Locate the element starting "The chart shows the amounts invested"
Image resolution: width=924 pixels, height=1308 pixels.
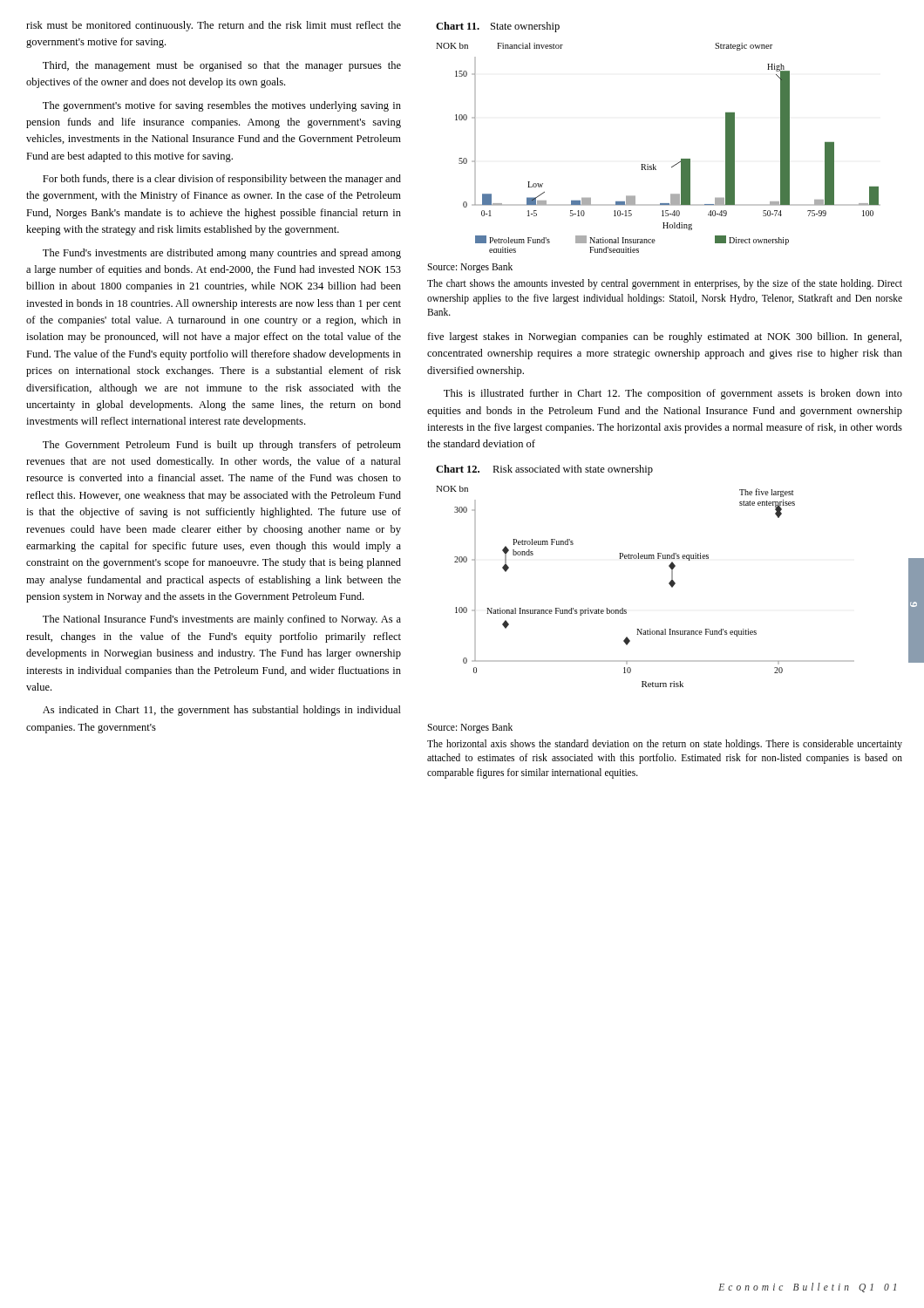coord(665,298)
